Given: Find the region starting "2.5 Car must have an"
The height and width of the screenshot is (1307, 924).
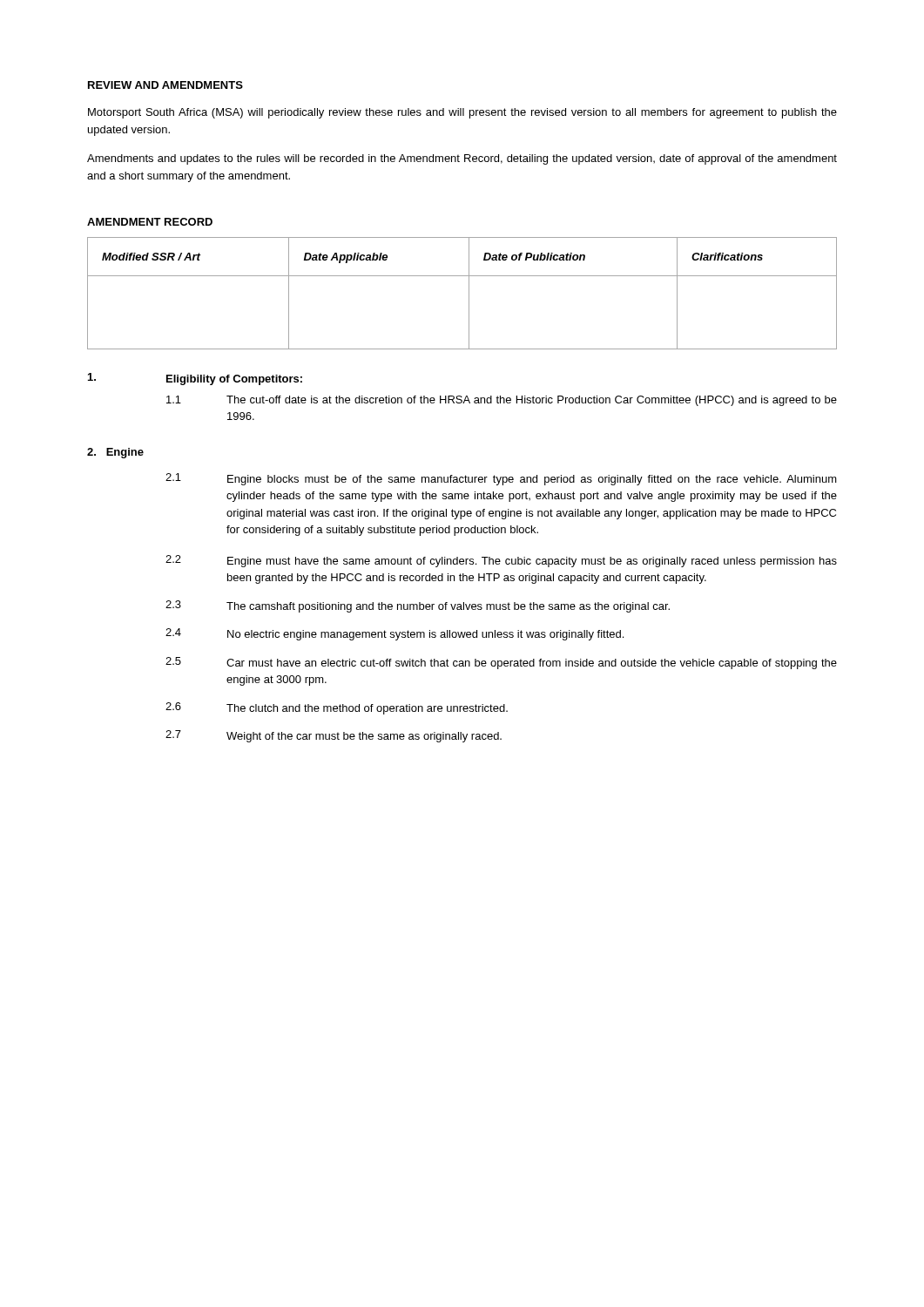Looking at the screenshot, I should (x=501, y=671).
